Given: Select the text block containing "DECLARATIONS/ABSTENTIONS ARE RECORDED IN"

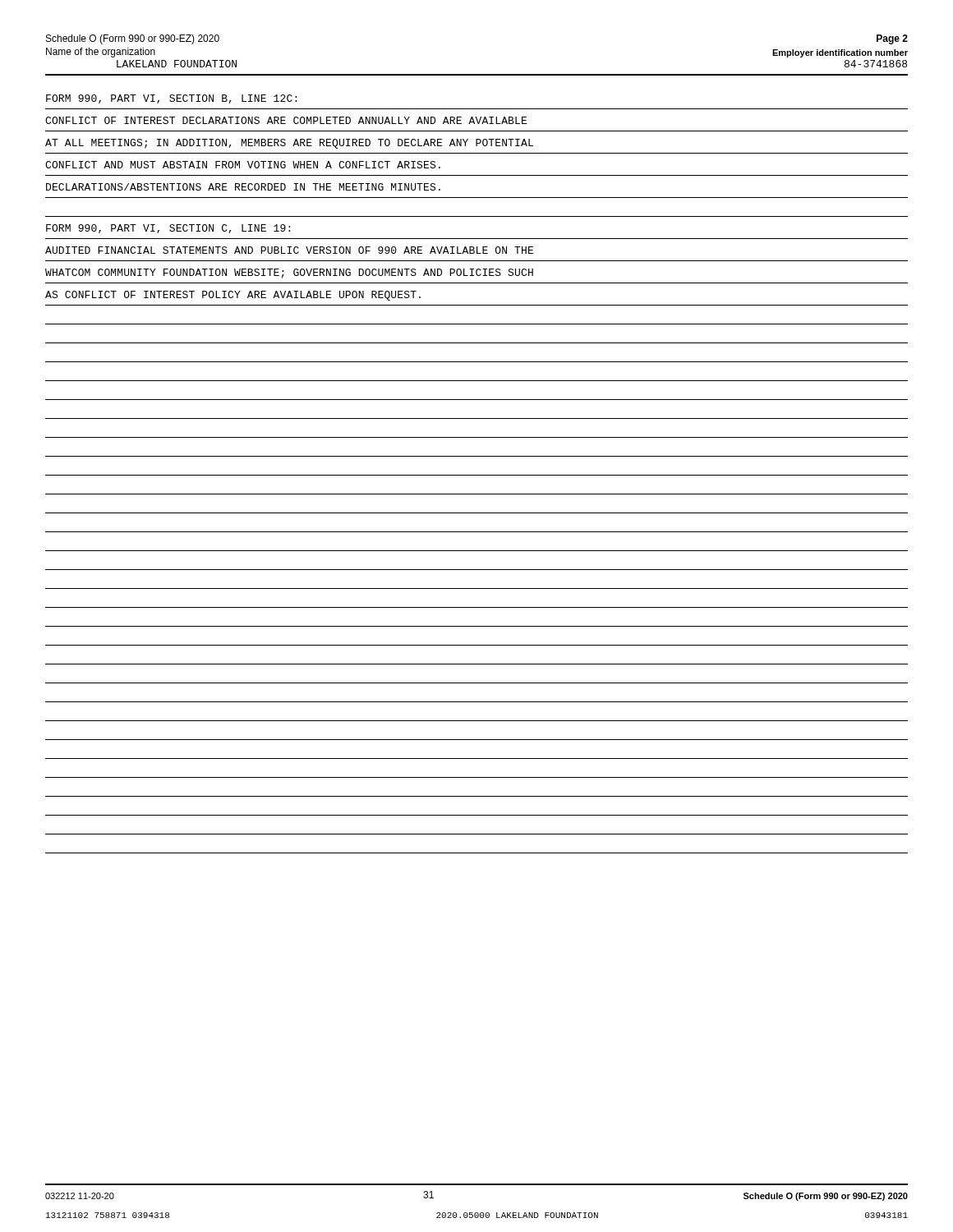Looking at the screenshot, I should 476,187.
